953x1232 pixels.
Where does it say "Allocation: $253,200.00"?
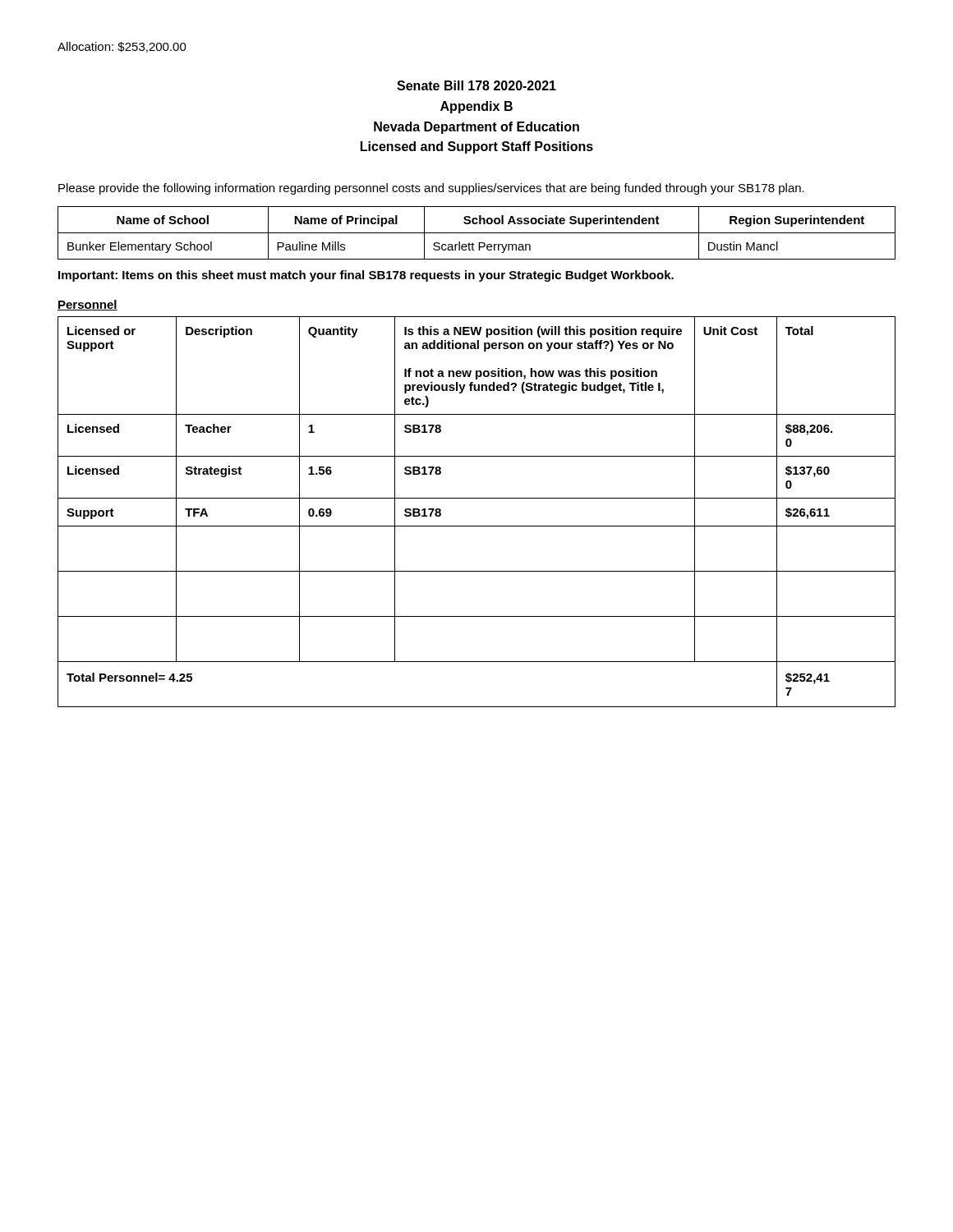click(122, 46)
